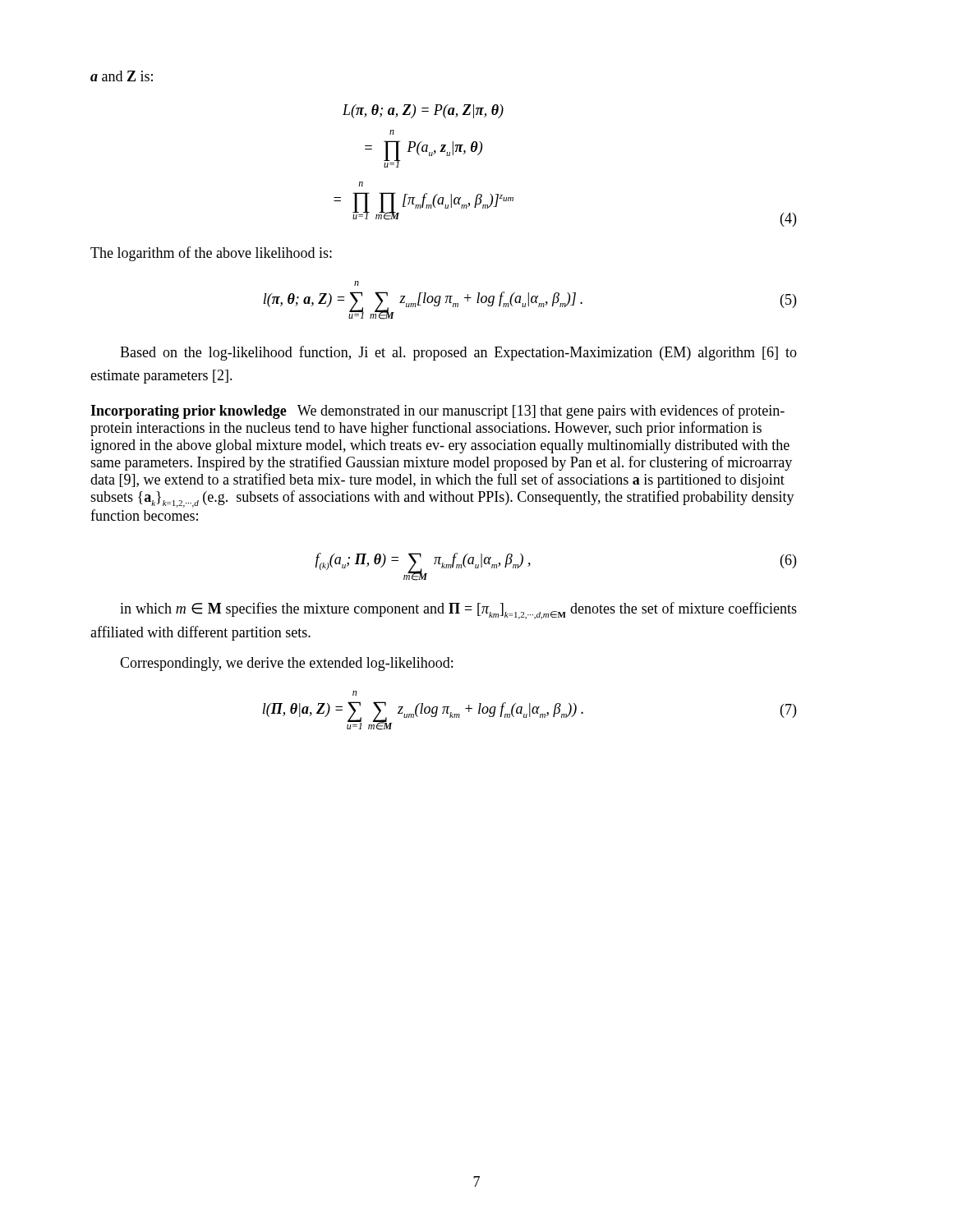Select the text block that reads "Correspondingly, we derive"
This screenshot has width=953, height=1232.
pos(287,663)
